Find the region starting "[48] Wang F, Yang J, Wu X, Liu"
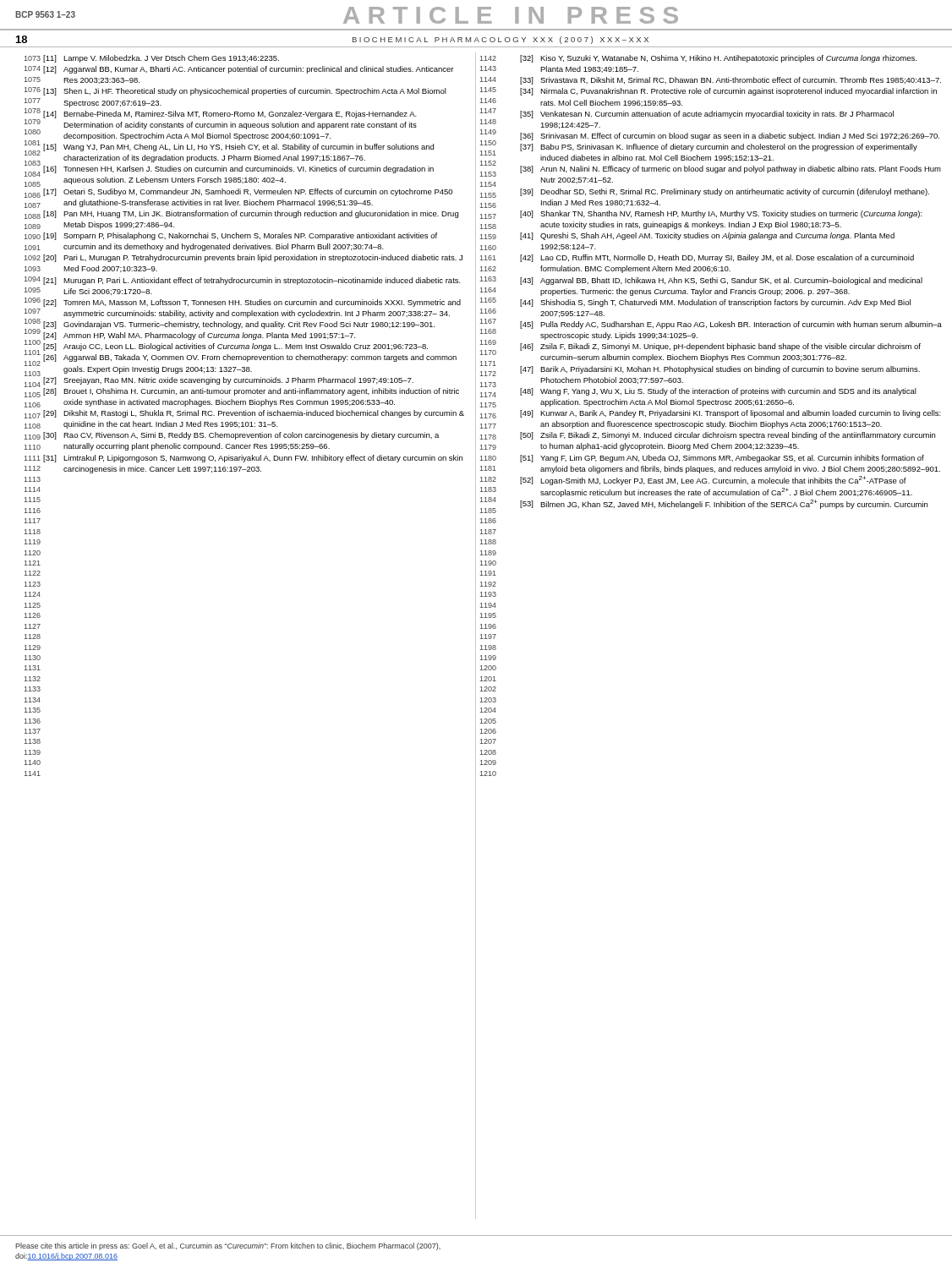 click(731, 396)
